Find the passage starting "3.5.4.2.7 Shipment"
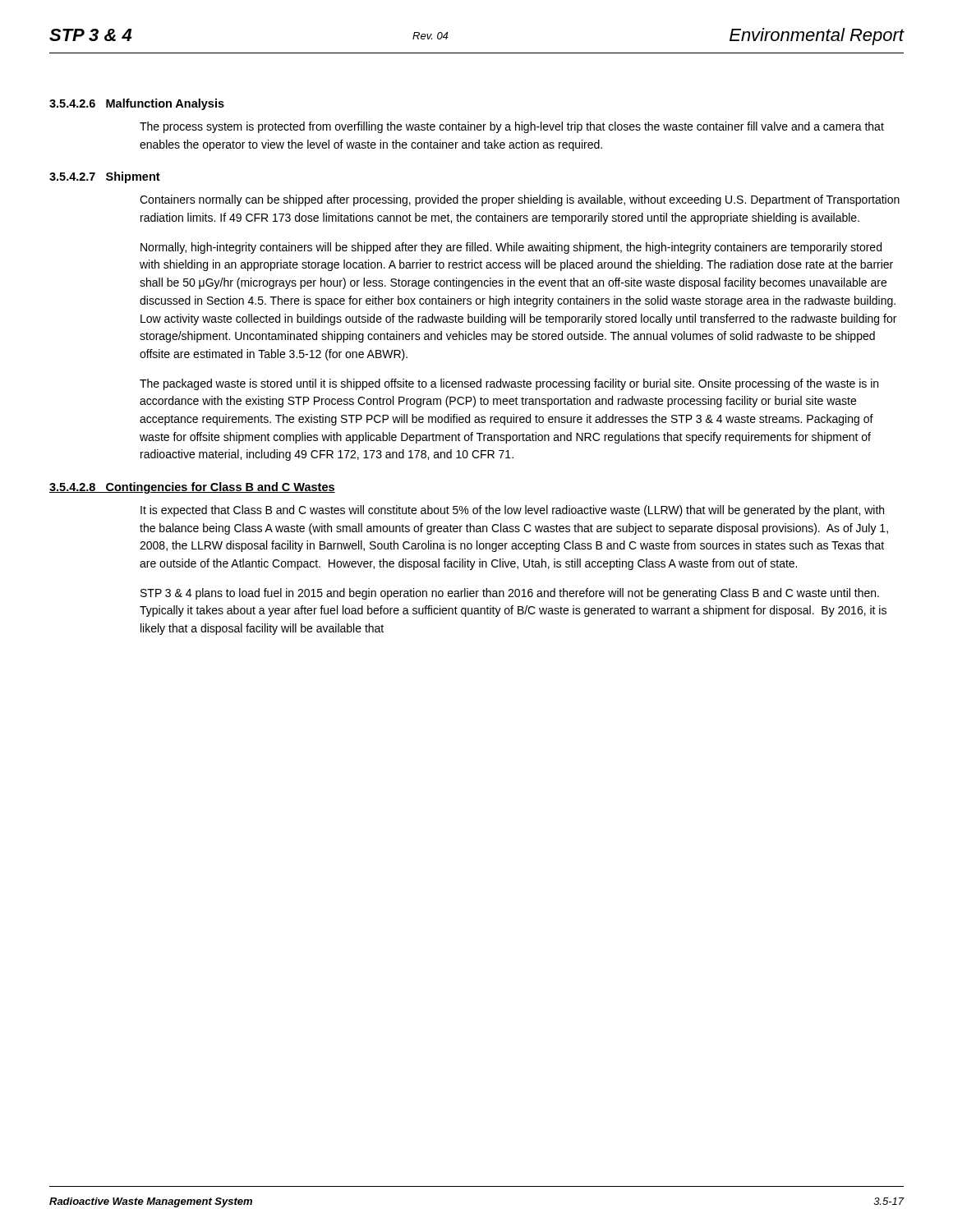 coord(105,177)
